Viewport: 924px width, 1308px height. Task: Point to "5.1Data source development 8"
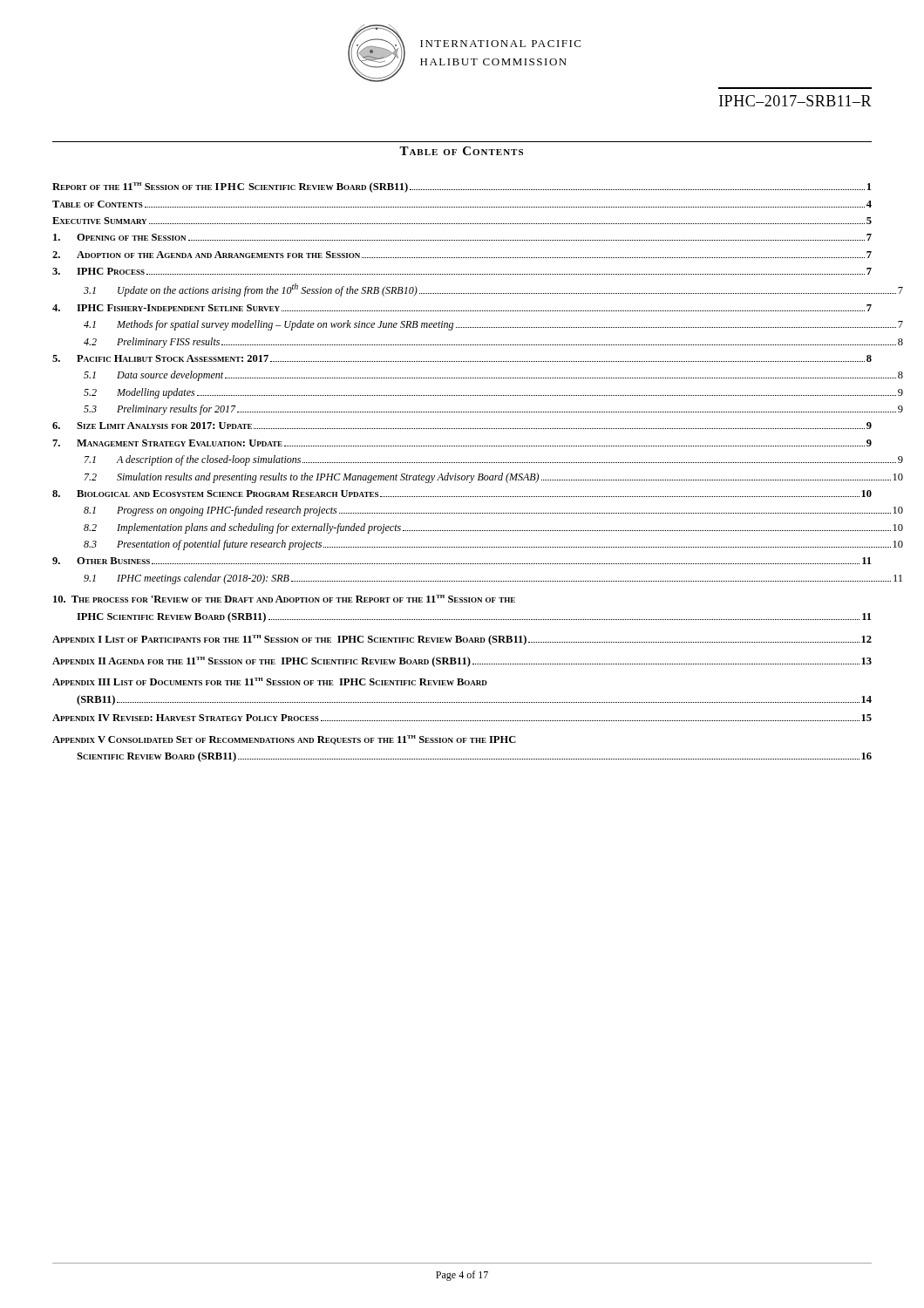point(493,376)
